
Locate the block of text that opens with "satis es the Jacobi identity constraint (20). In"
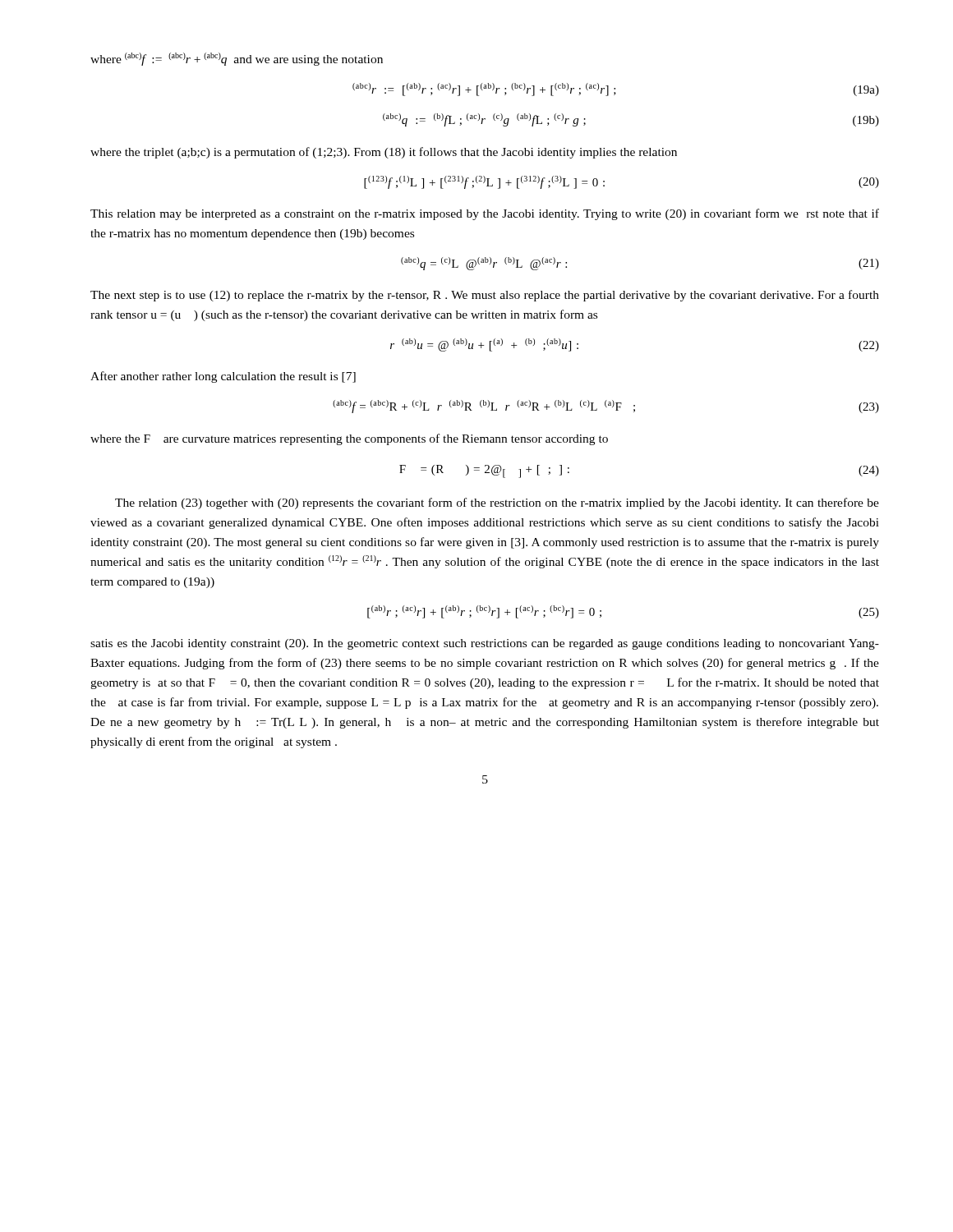[x=485, y=693]
